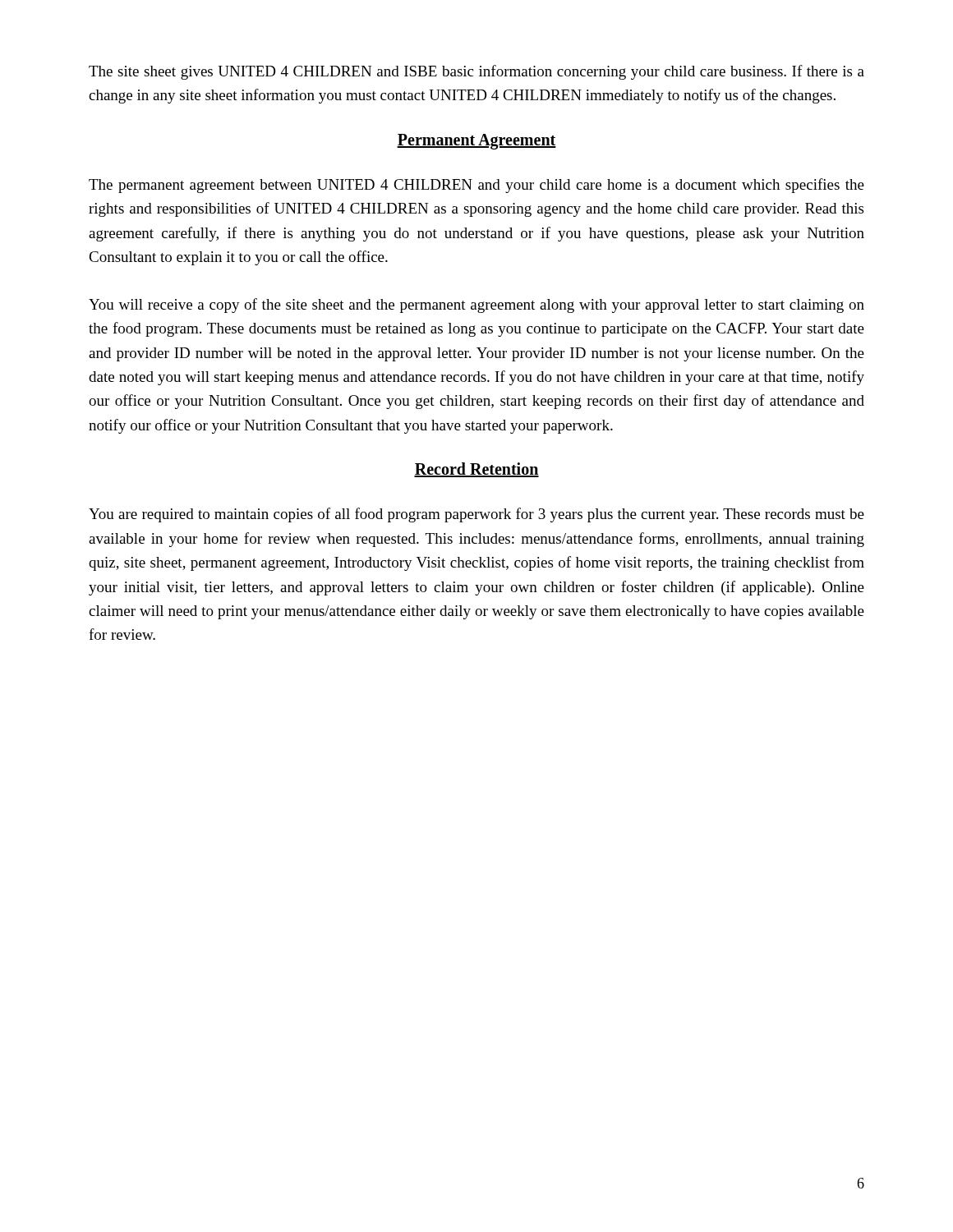Click on the text block with the text "You are required to"
This screenshot has height=1232, width=953.
click(476, 574)
